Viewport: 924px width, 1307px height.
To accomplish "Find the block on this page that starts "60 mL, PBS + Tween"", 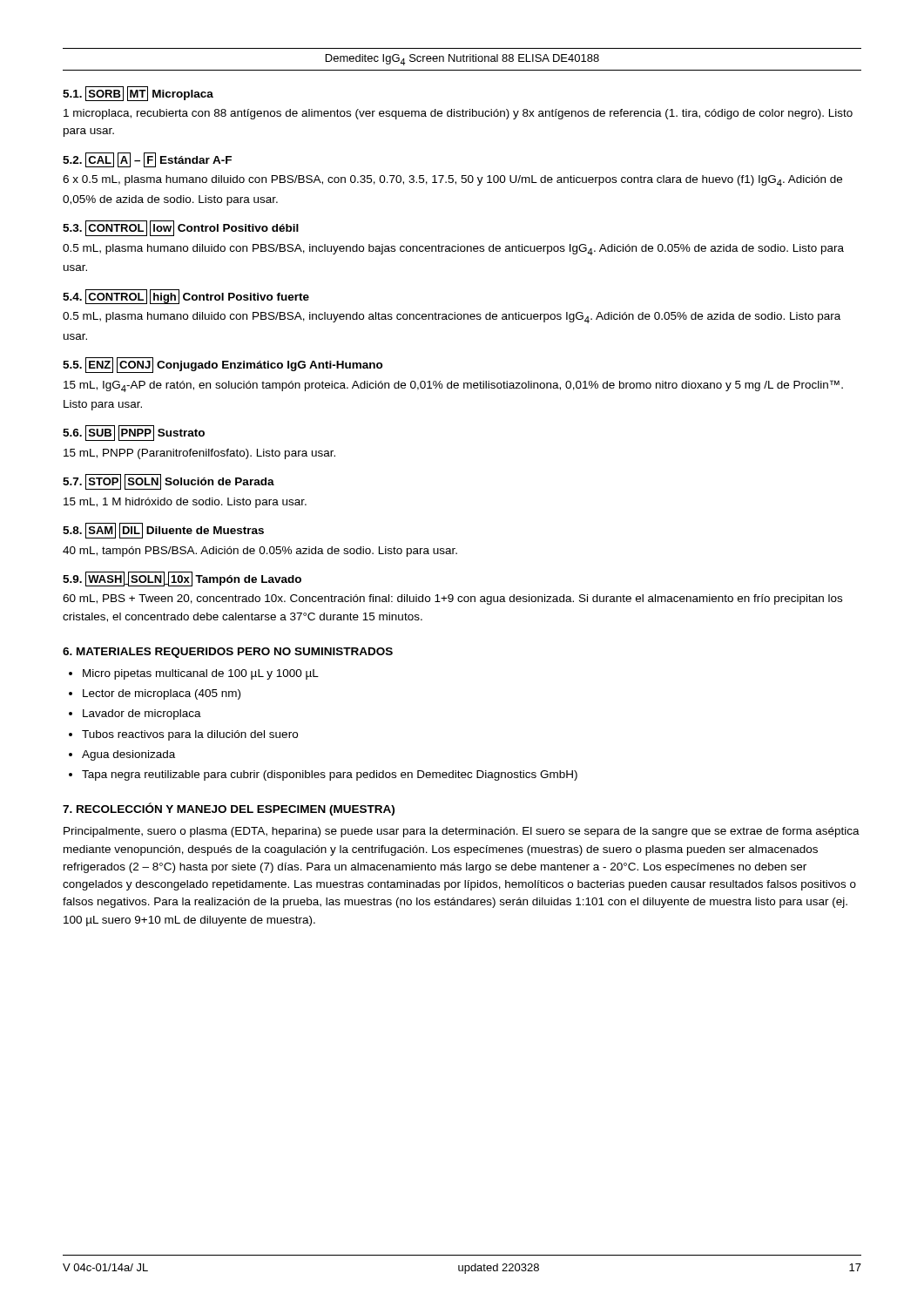I will (x=453, y=607).
